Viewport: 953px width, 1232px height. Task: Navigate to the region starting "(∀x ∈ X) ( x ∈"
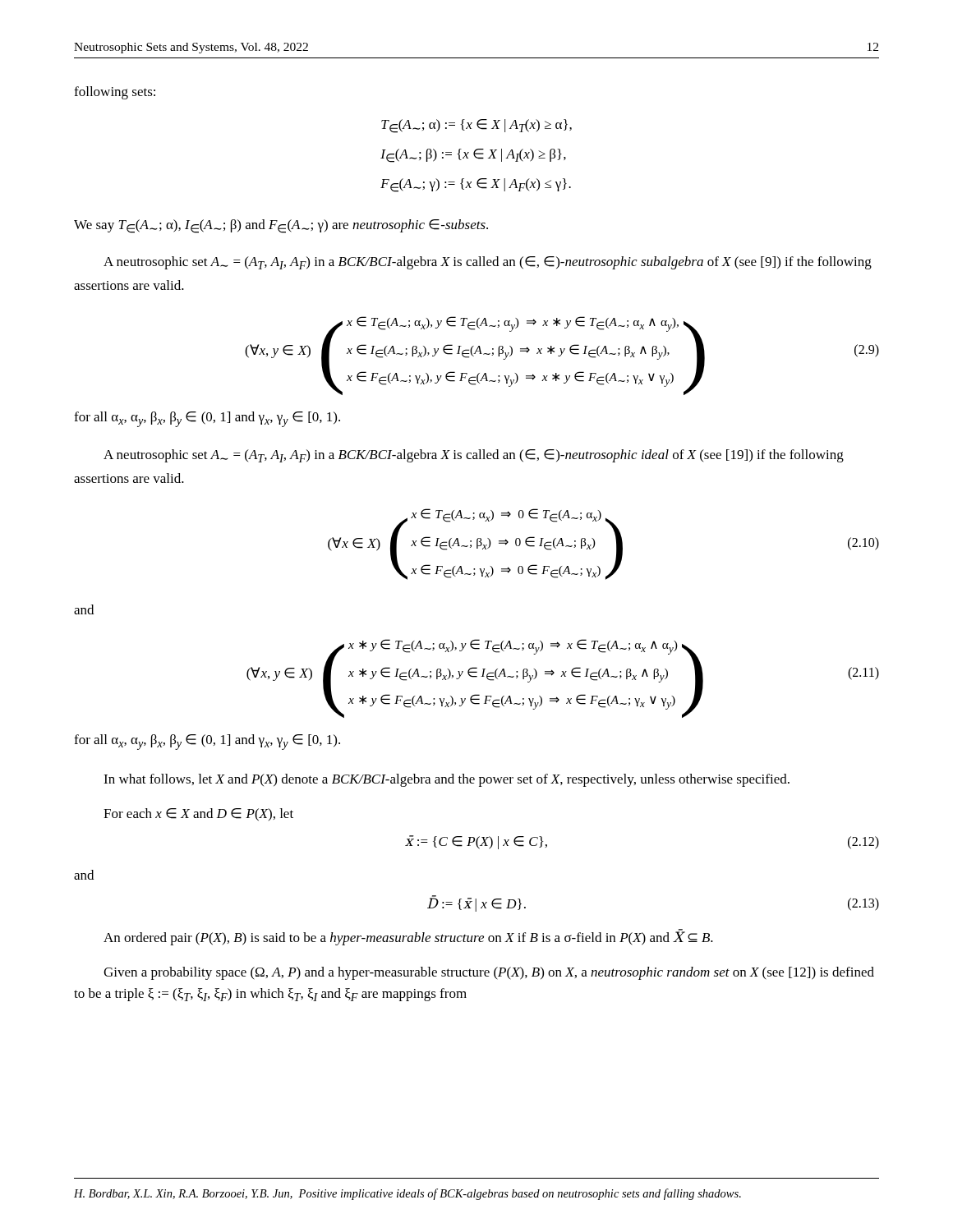coord(603,543)
